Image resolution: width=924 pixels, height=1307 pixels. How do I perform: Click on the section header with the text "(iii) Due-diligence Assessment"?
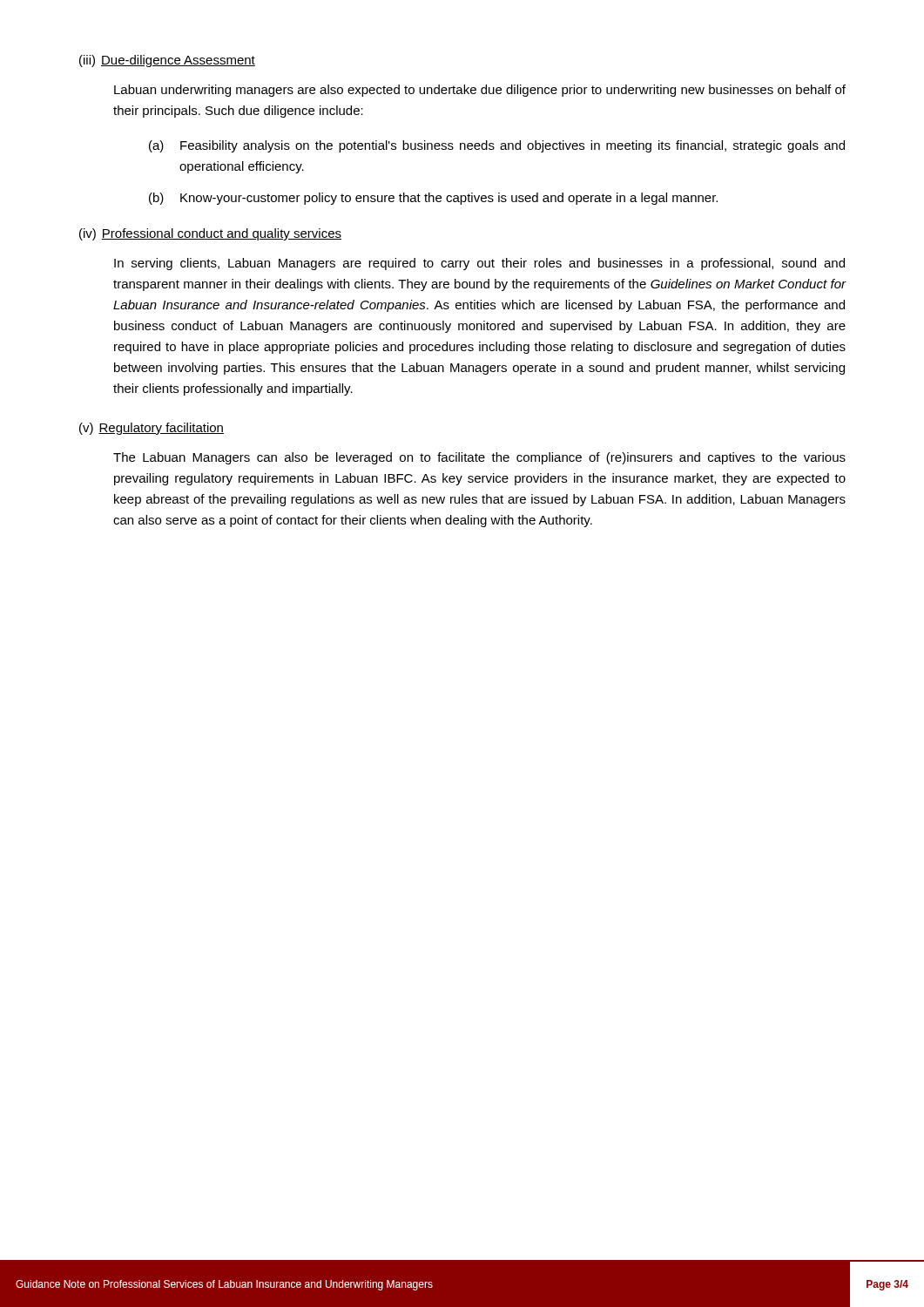tap(167, 60)
